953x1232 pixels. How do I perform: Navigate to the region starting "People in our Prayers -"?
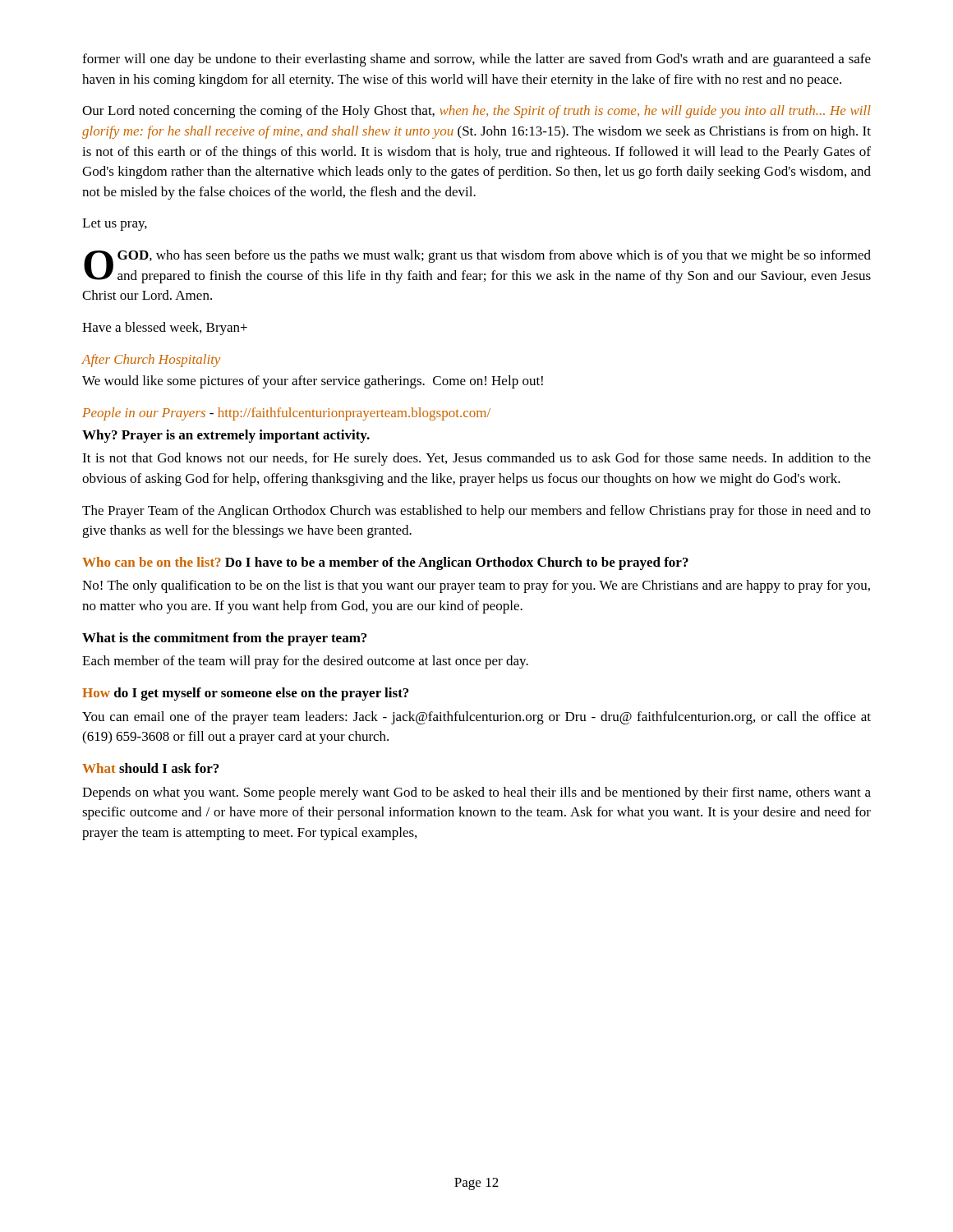tap(476, 413)
